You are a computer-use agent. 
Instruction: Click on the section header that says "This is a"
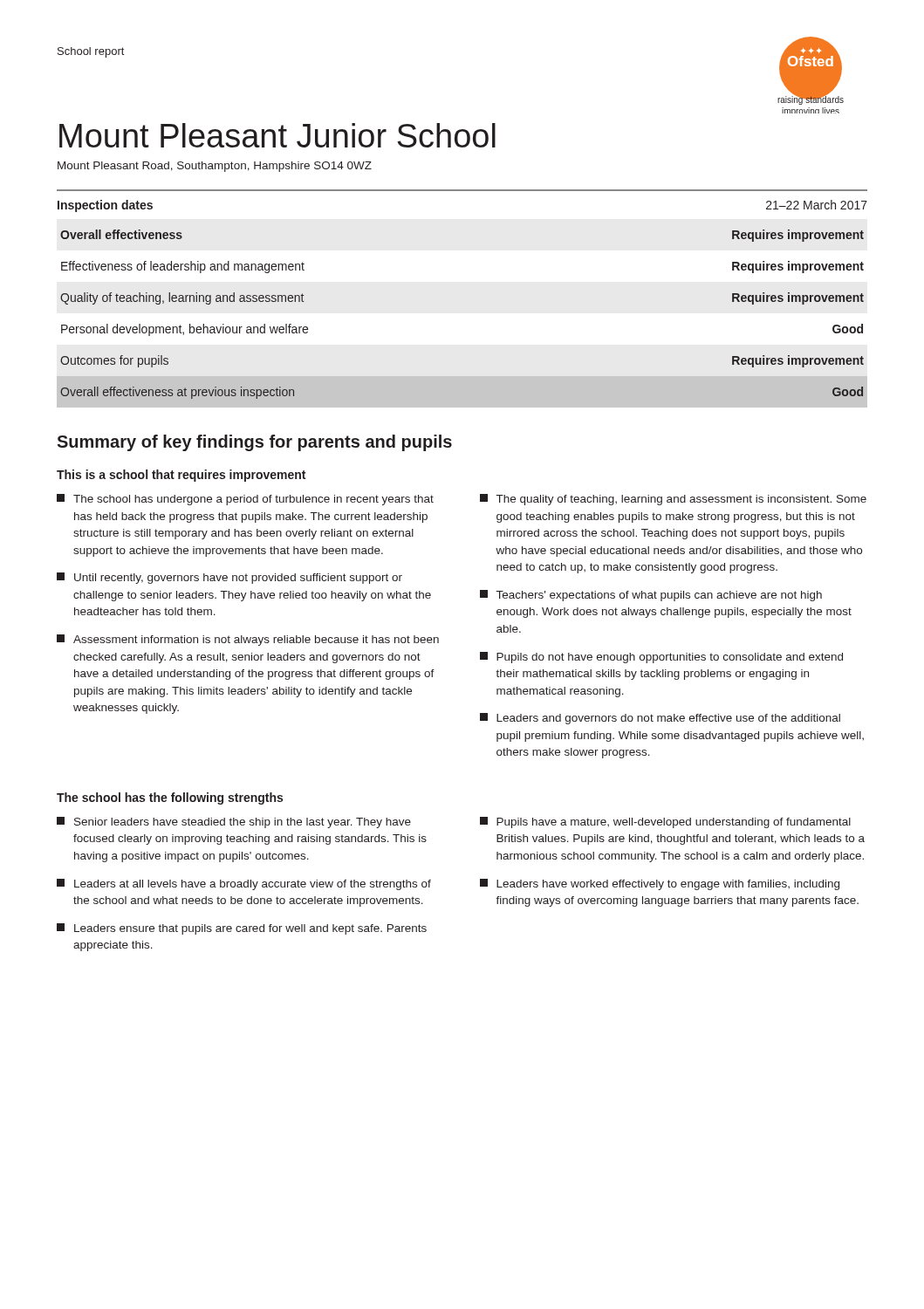pos(181,476)
